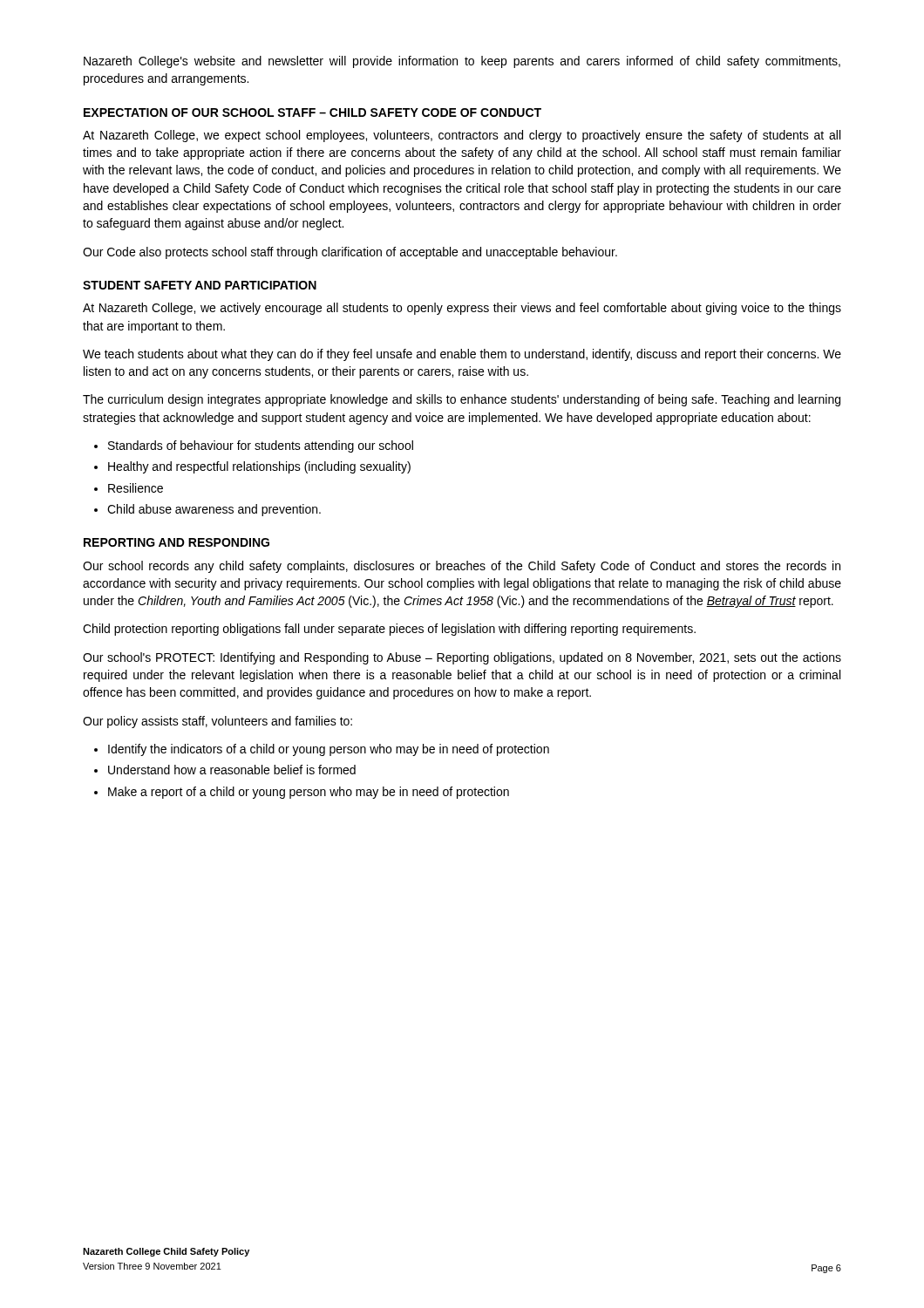
Task: Select the region starting "At Nazareth College, we actively encourage all students"
Action: tap(462, 317)
